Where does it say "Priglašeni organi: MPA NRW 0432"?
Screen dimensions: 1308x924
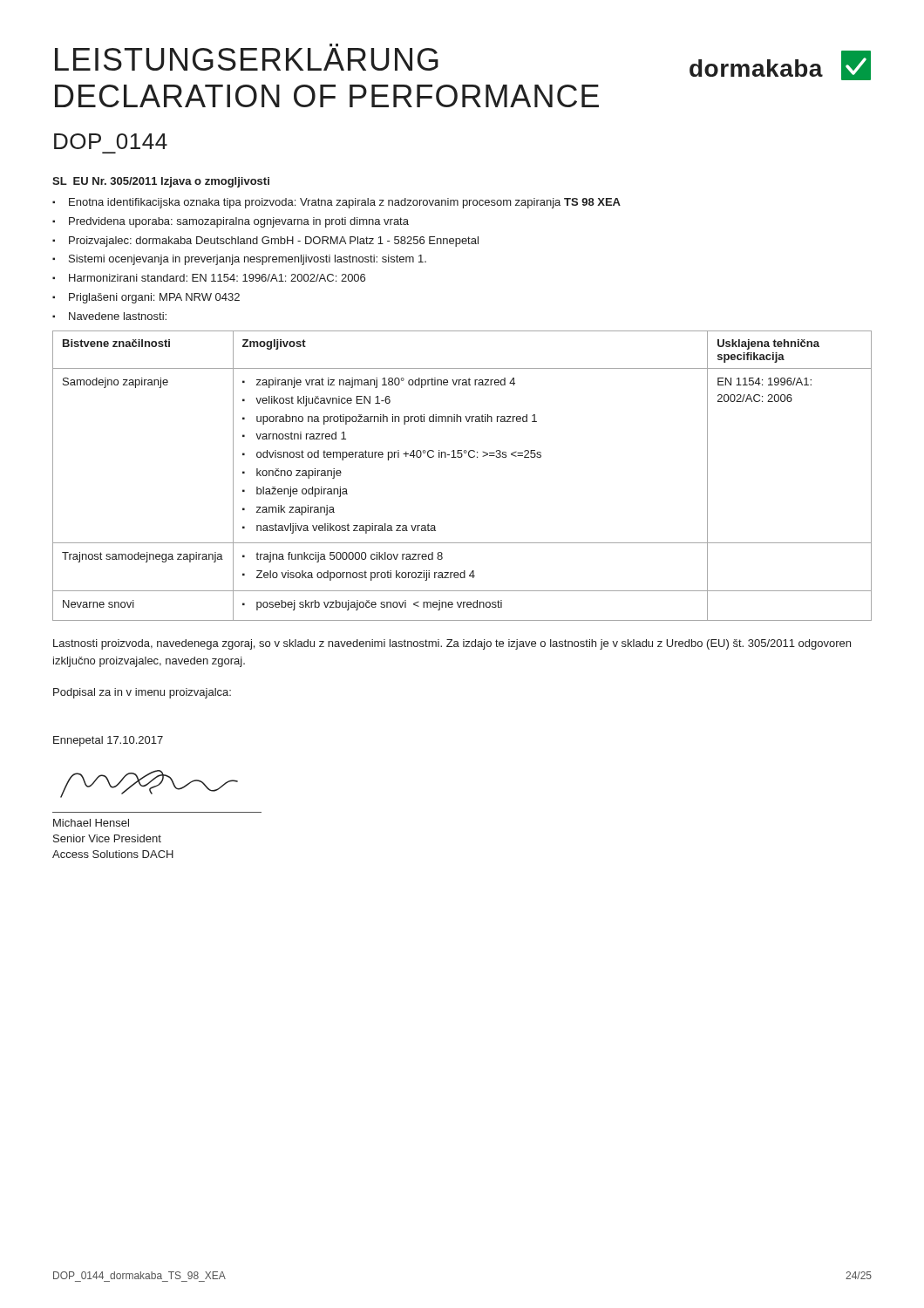pyautogui.click(x=154, y=297)
